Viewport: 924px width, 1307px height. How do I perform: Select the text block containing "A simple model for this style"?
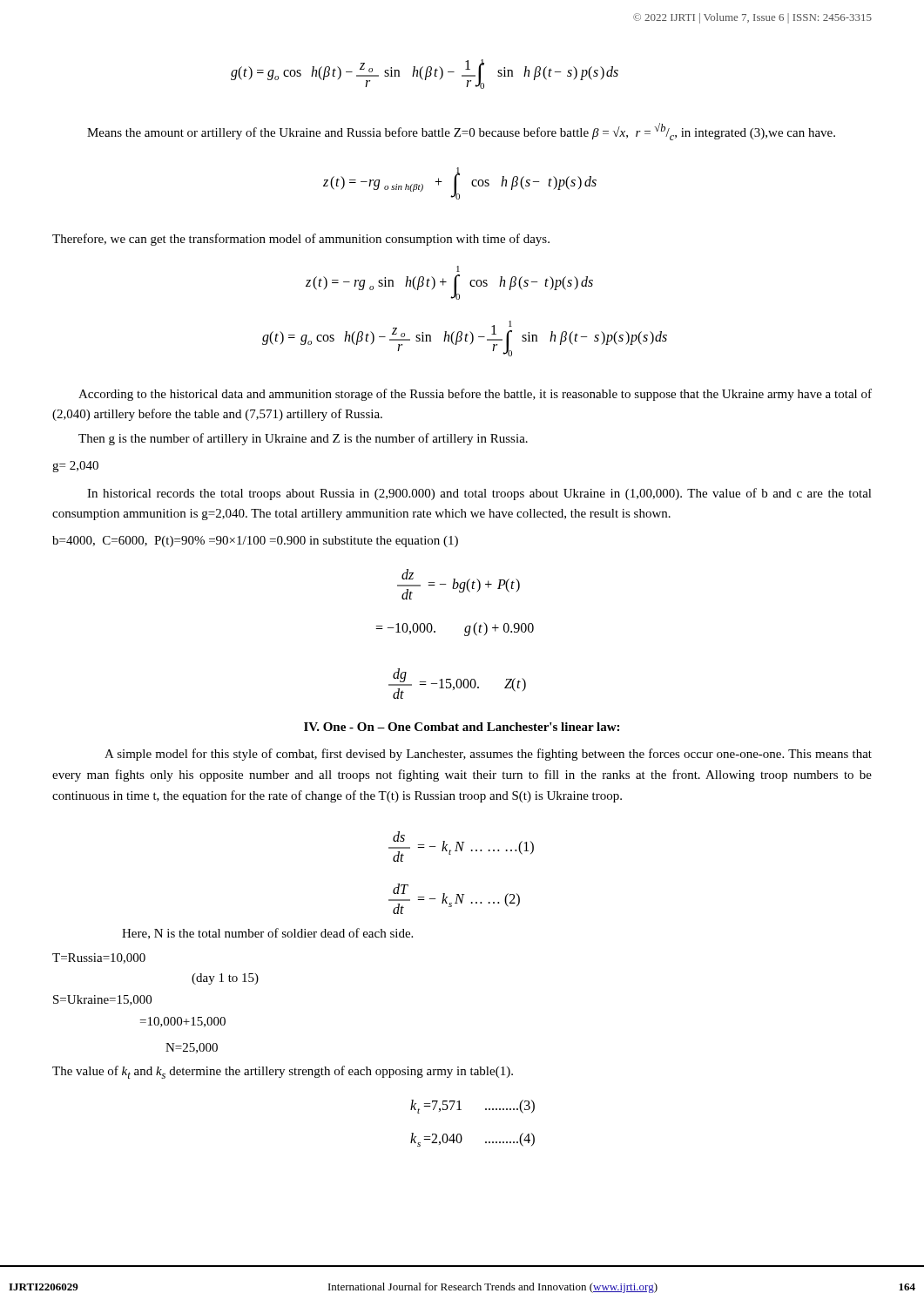[x=462, y=775]
